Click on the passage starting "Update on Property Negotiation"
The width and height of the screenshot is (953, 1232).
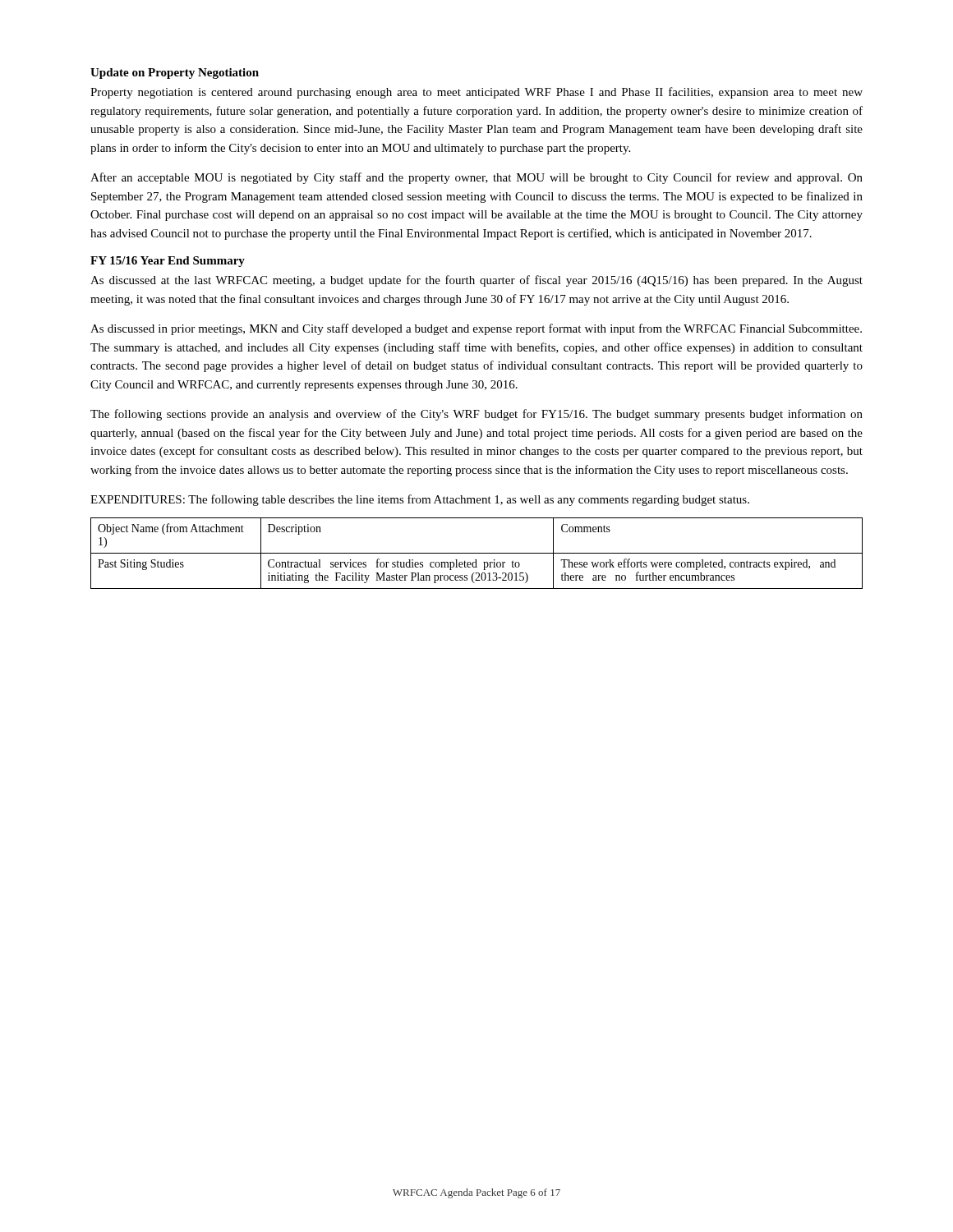(x=175, y=72)
